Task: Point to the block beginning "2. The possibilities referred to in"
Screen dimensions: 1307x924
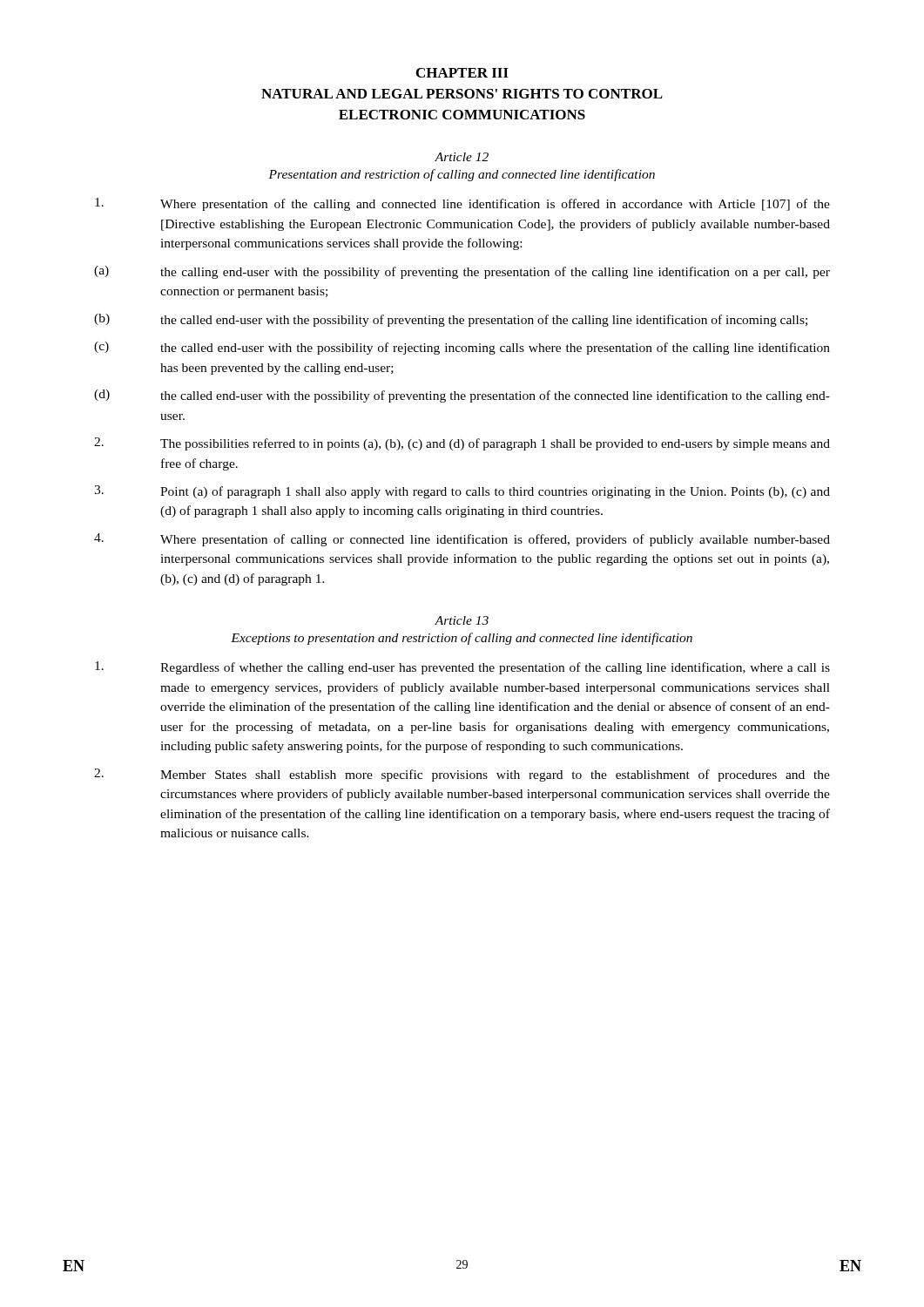Action: click(x=462, y=454)
